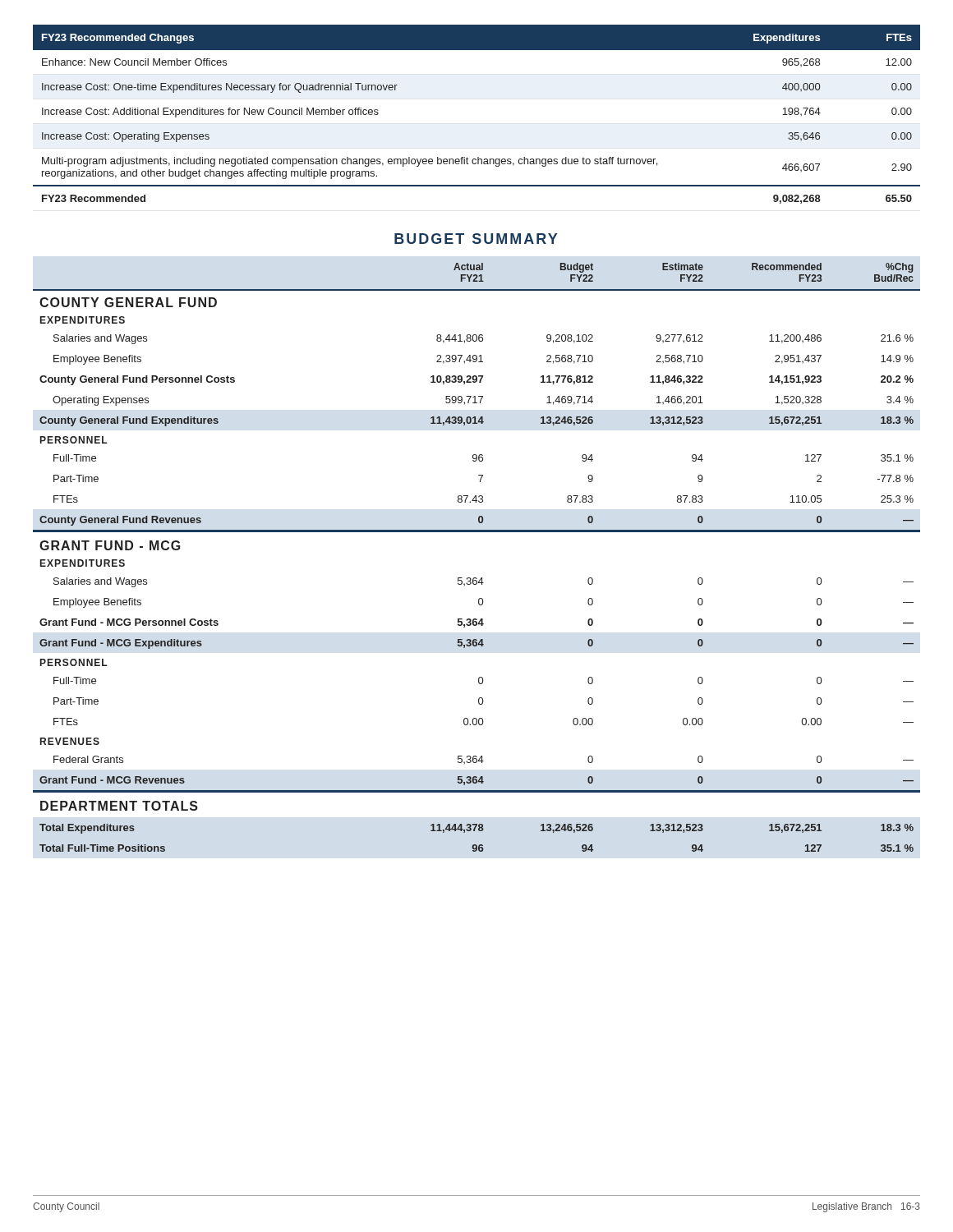Click on the table containing "35.1 %"

(476, 557)
